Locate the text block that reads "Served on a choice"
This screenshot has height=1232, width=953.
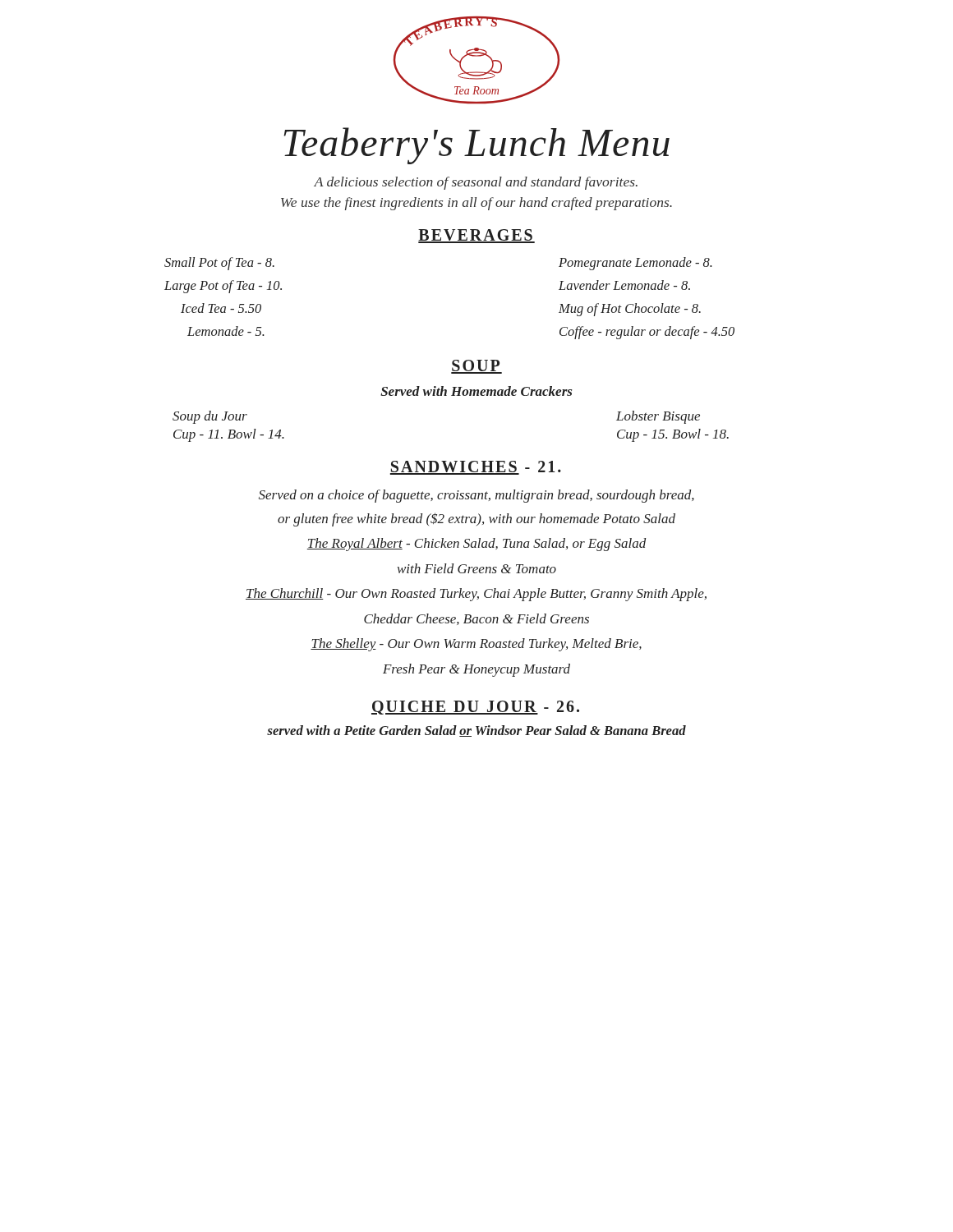click(476, 507)
